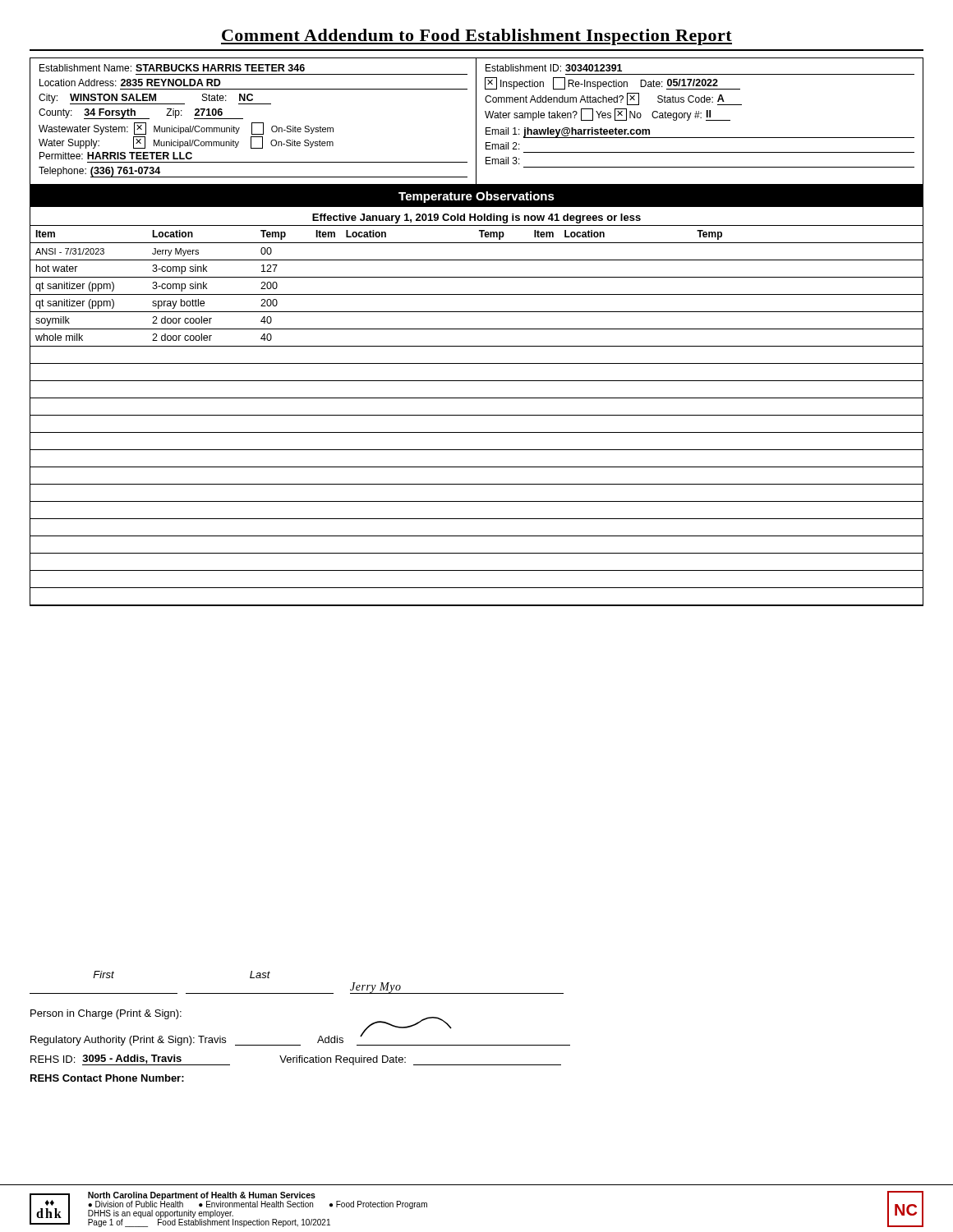
Task: Navigate to the text block starting "First Last Jerry Myo Person in Charge (Print"
Action: (103, 975)
